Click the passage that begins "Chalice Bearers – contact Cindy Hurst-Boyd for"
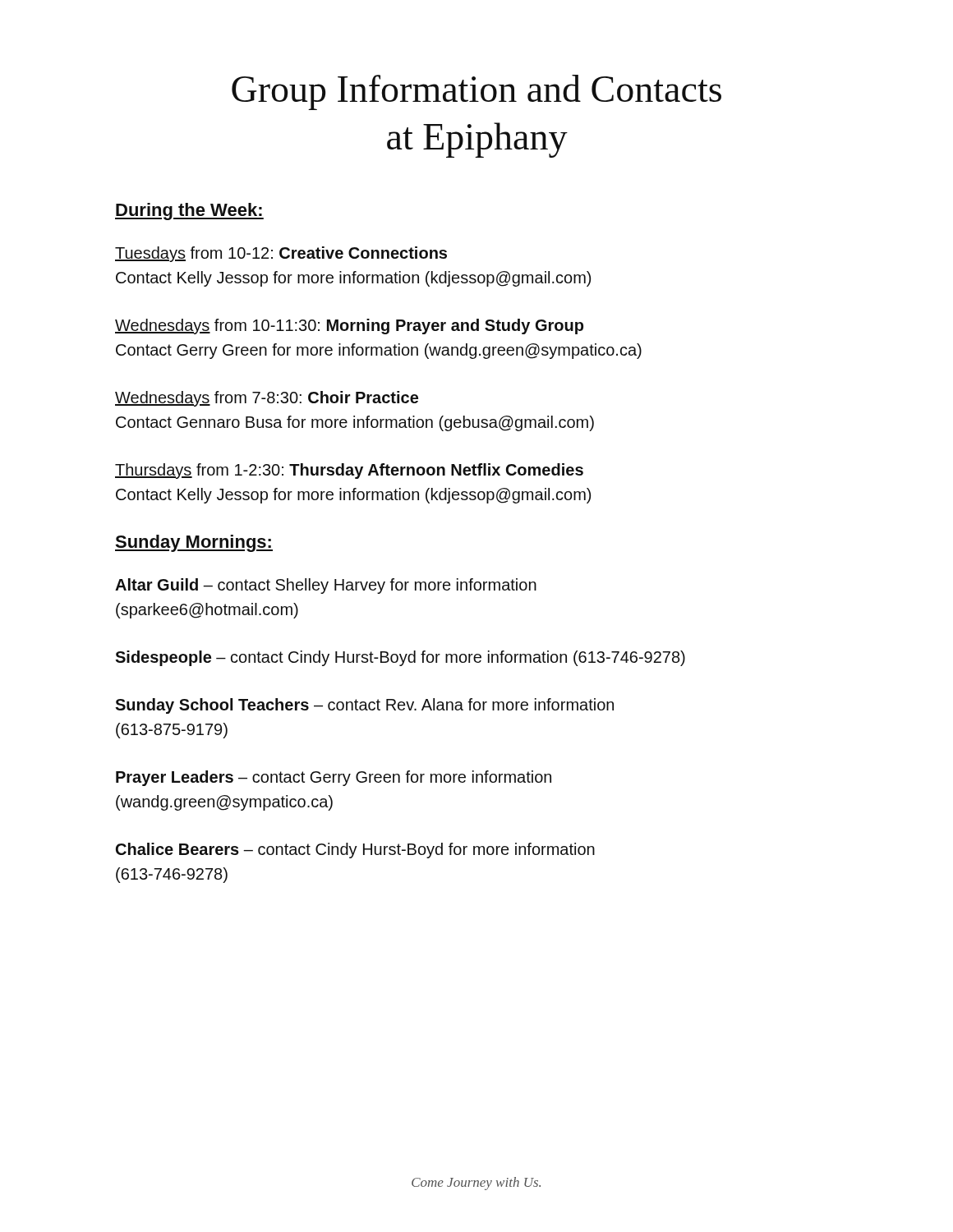 tap(476, 863)
